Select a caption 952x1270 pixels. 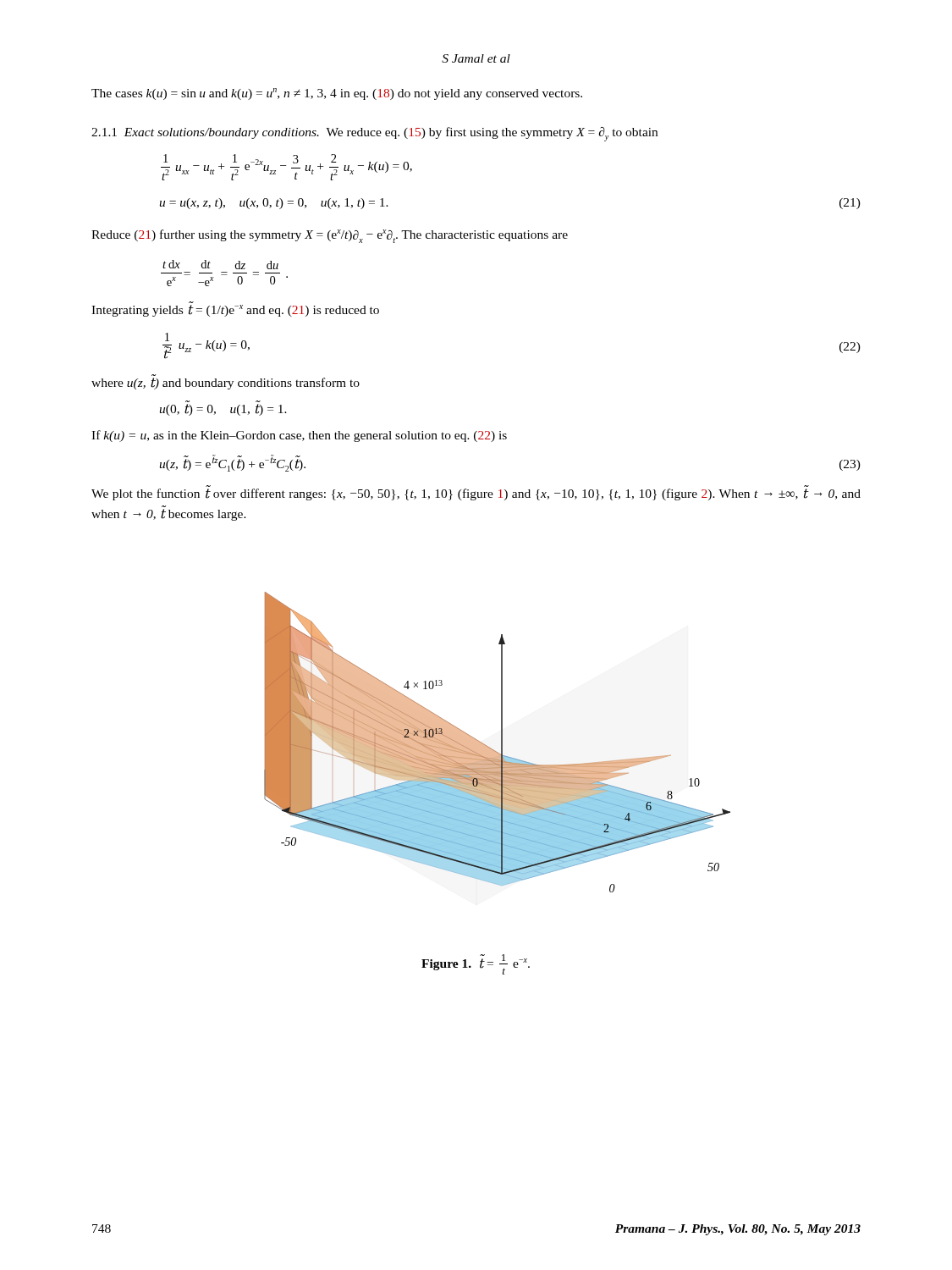pyautogui.click(x=476, y=964)
